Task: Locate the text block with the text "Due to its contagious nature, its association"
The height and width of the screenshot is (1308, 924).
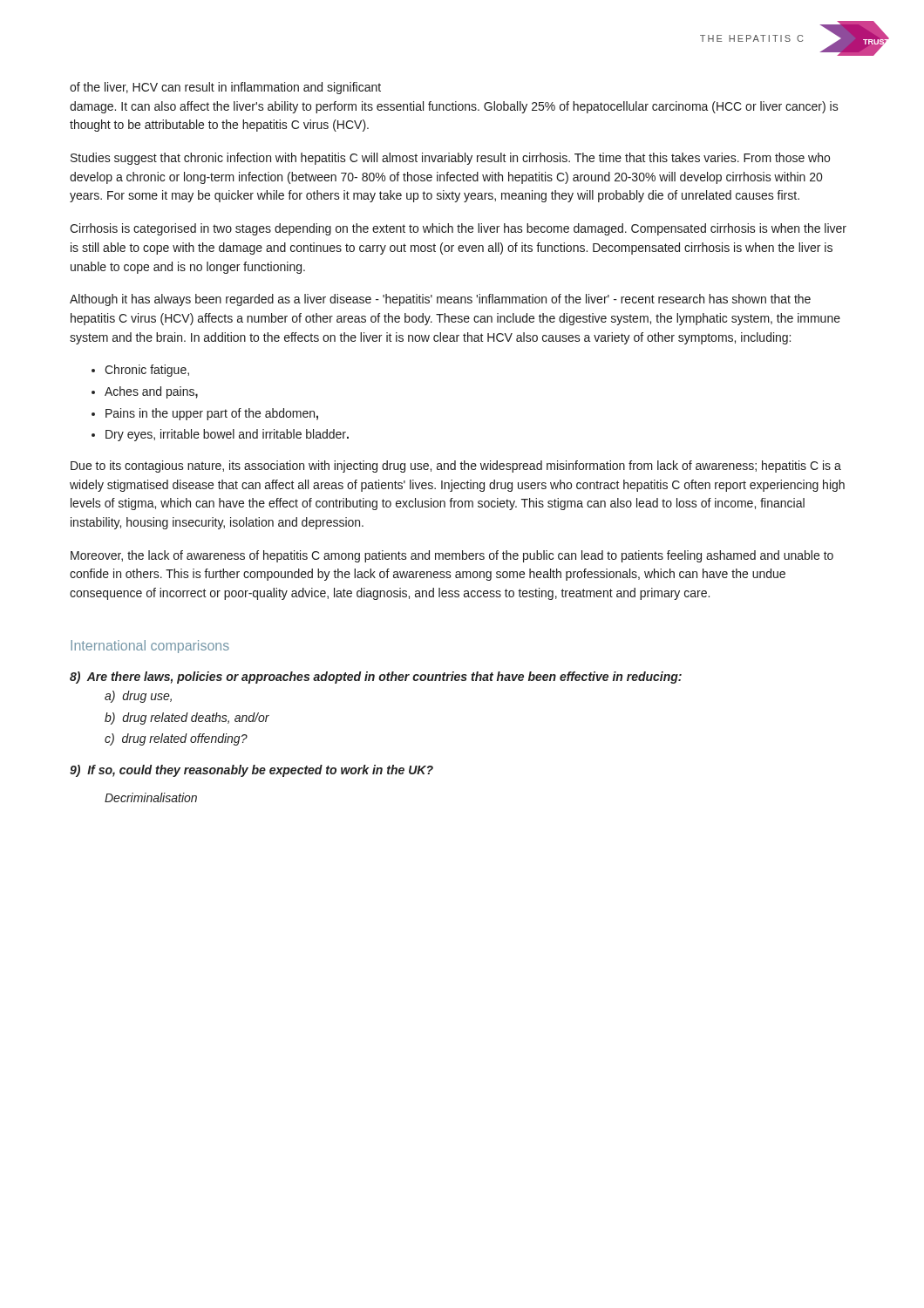Action: pyautogui.click(x=457, y=494)
